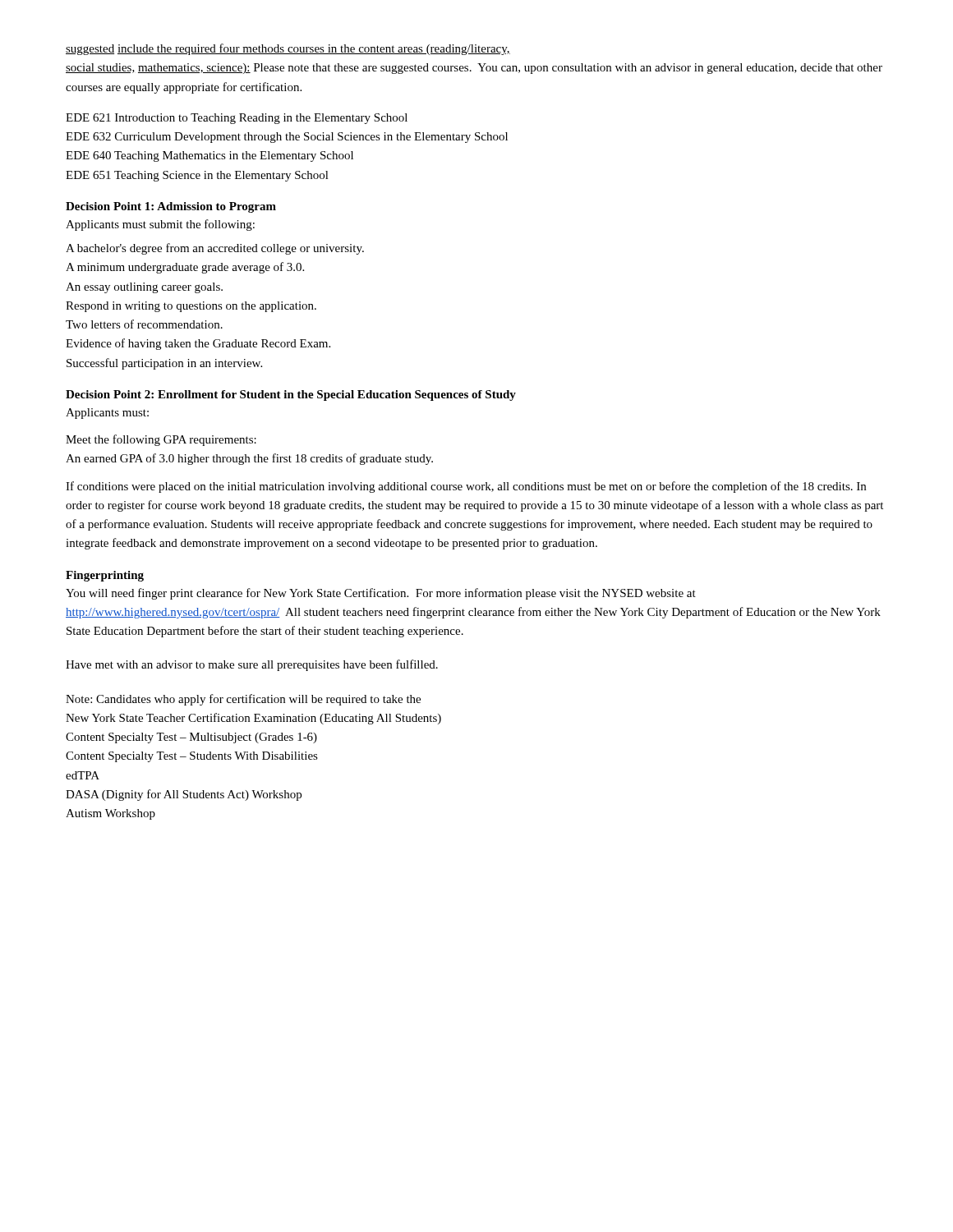
Task: Select the passage starting "Two letters of recommendation."
Action: tap(144, 324)
